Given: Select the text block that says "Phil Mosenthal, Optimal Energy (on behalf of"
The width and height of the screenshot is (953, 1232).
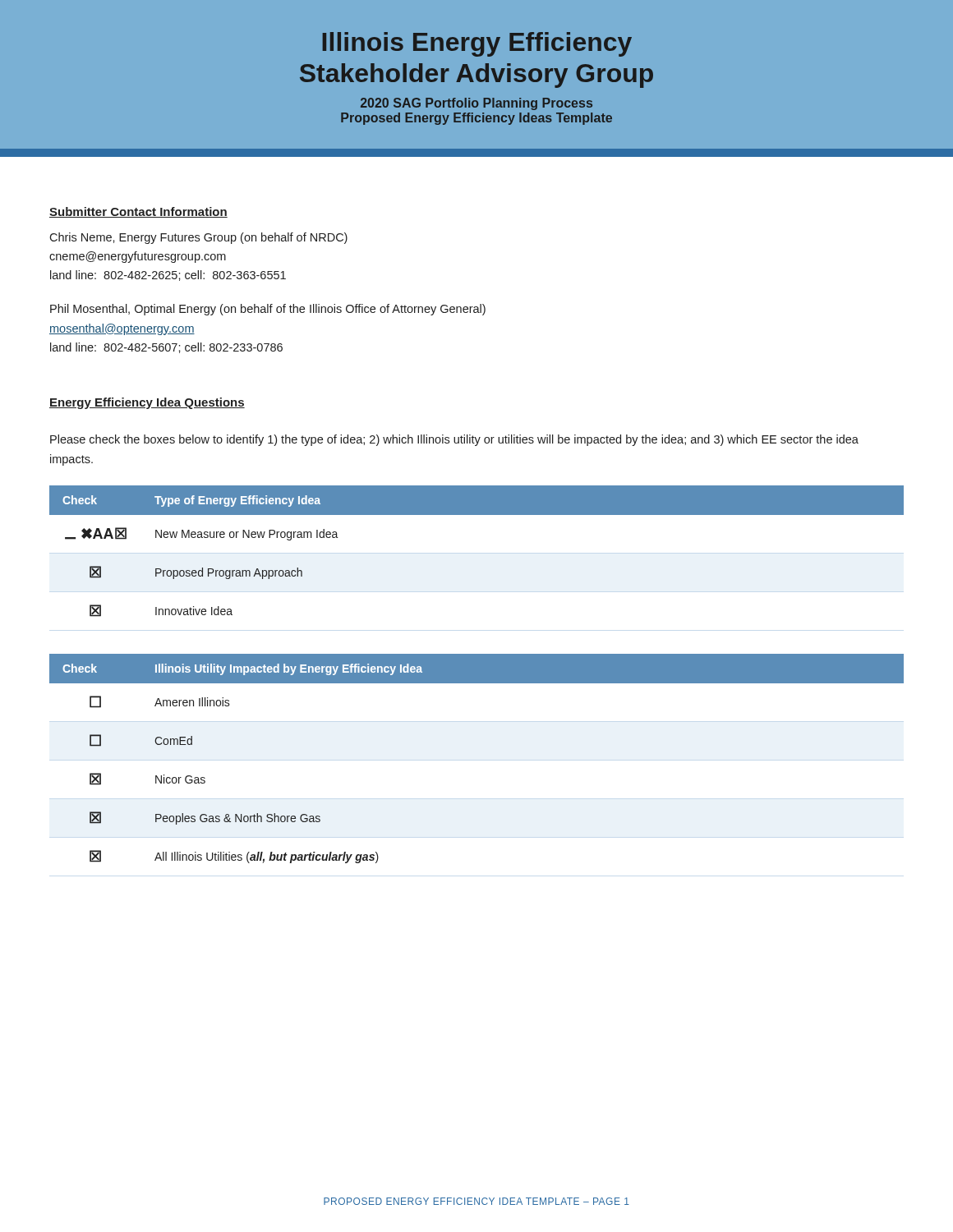Looking at the screenshot, I should 268,310.
